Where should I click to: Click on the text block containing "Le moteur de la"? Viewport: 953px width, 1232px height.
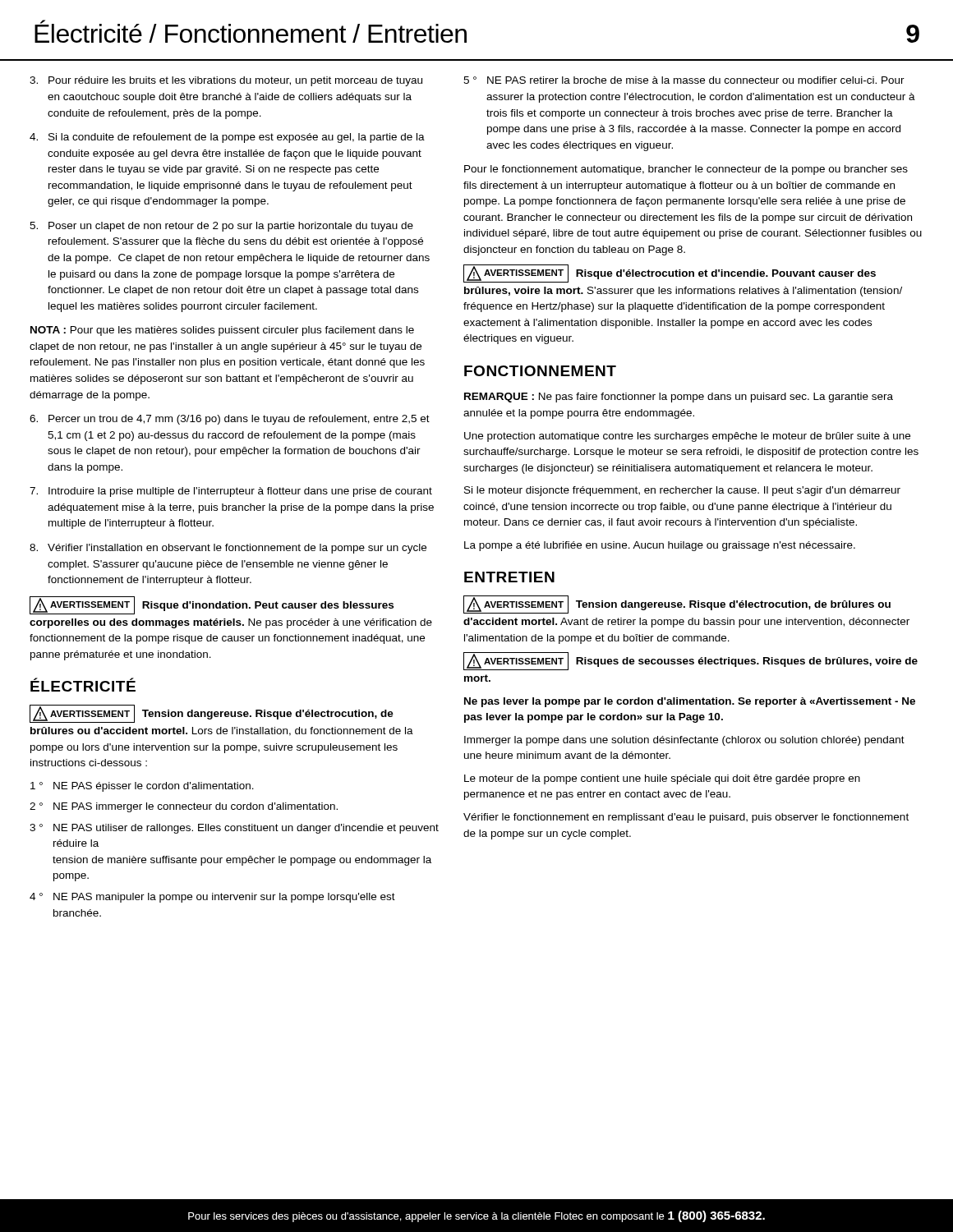tap(662, 786)
